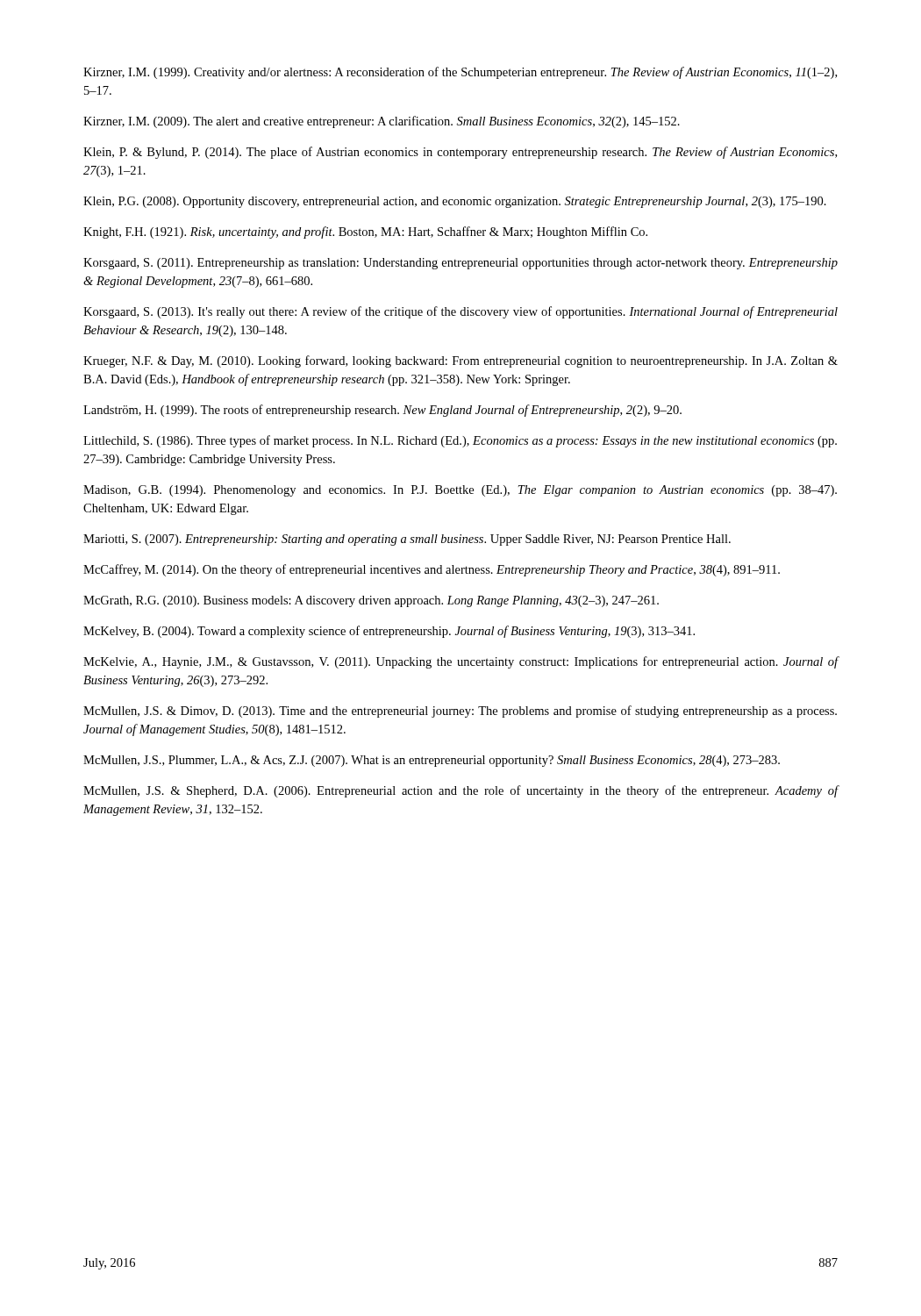Point to the block beginning "Landström, H. (1999)."
The height and width of the screenshot is (1316, 921).
pyautogui.click(x=383, y=410)
